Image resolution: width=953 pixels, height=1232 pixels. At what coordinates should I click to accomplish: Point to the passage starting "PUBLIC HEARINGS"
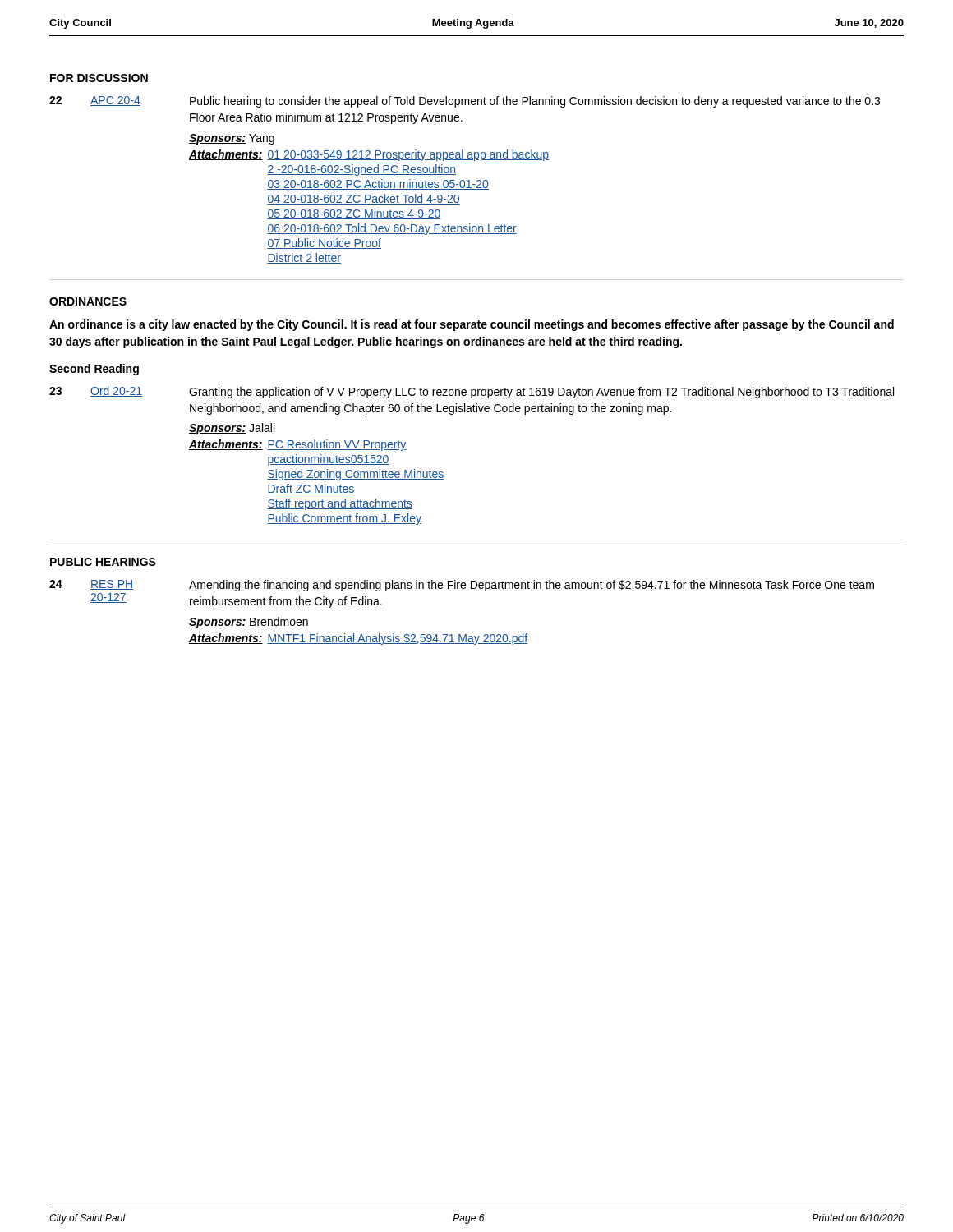tap(103, 562)
